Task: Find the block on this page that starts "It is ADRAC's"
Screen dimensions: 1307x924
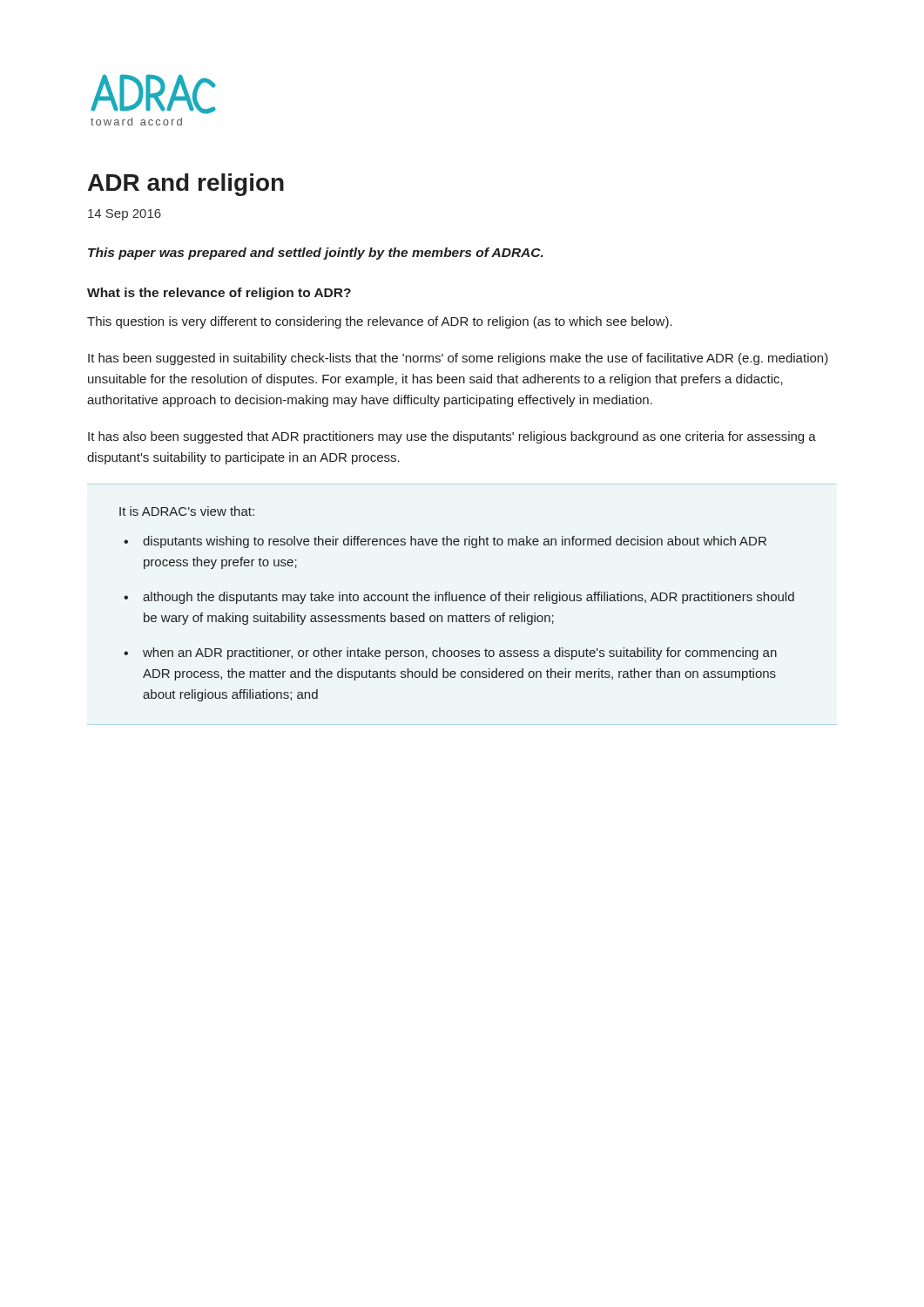Action: 187,511
